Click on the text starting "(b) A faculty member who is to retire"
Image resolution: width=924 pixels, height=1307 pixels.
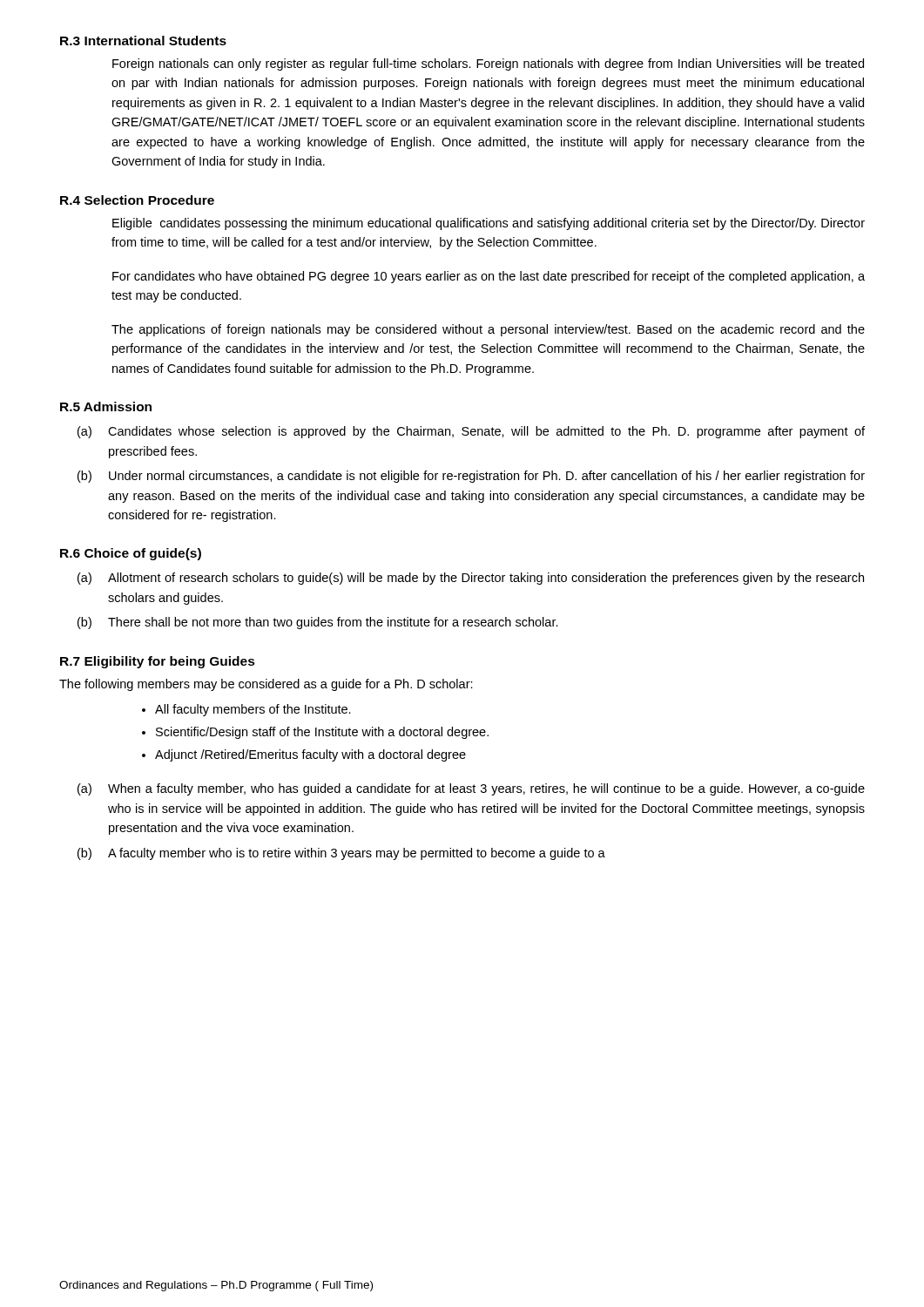click(471, 853)
